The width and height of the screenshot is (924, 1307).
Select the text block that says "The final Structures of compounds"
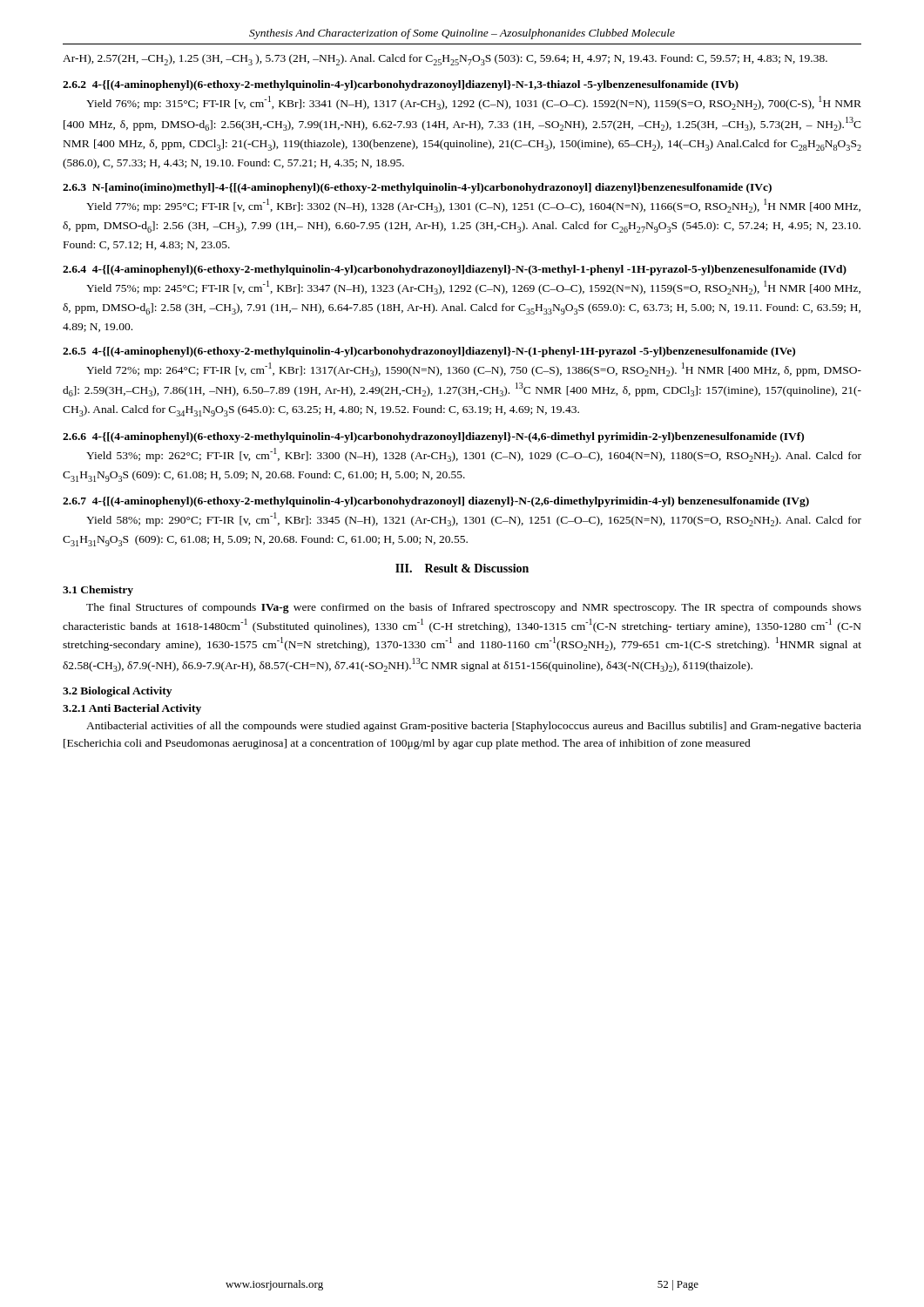(x=462, y=637)
